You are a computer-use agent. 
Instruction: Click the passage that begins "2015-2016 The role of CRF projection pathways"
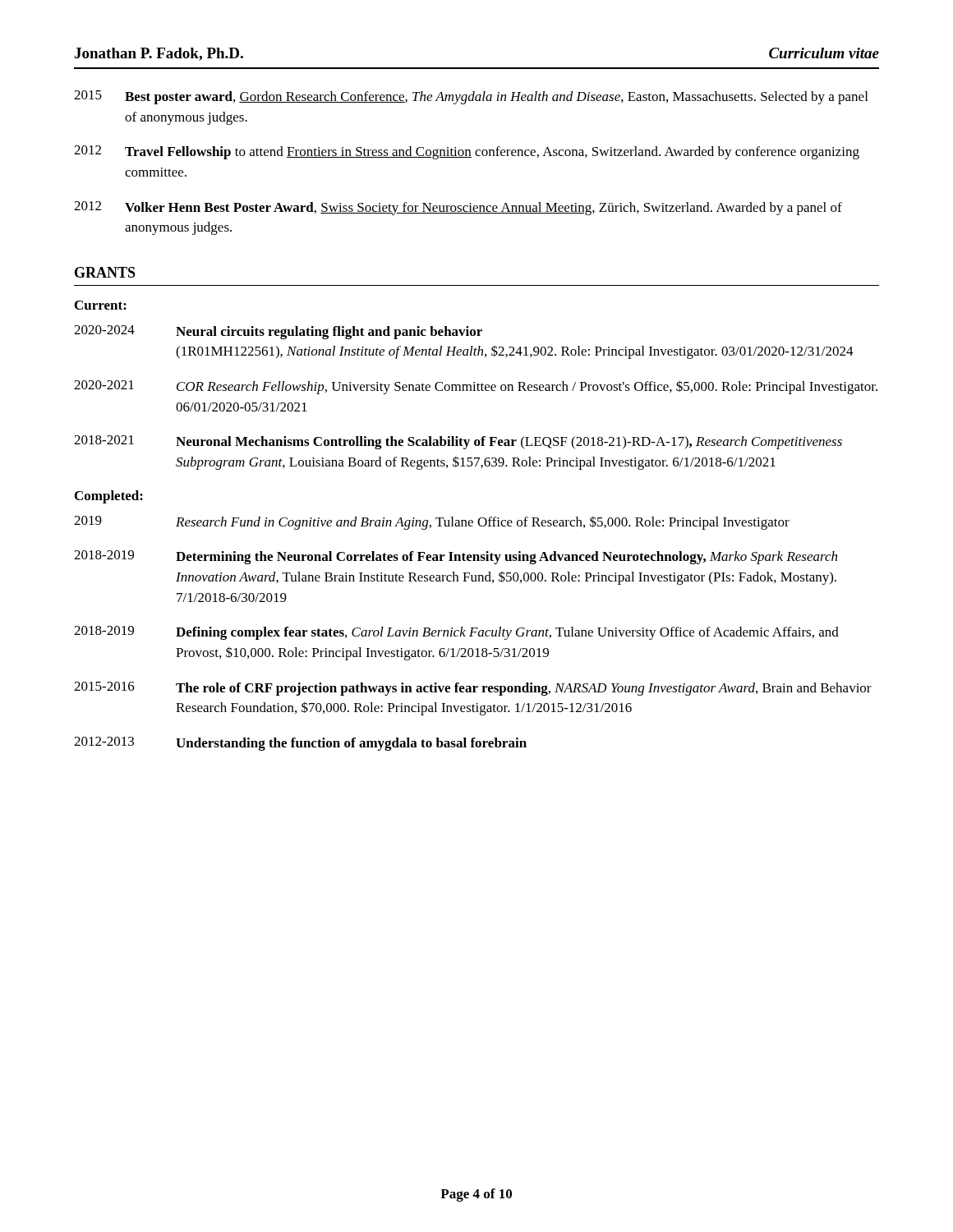pyautogui.click(x=476, y=698)
